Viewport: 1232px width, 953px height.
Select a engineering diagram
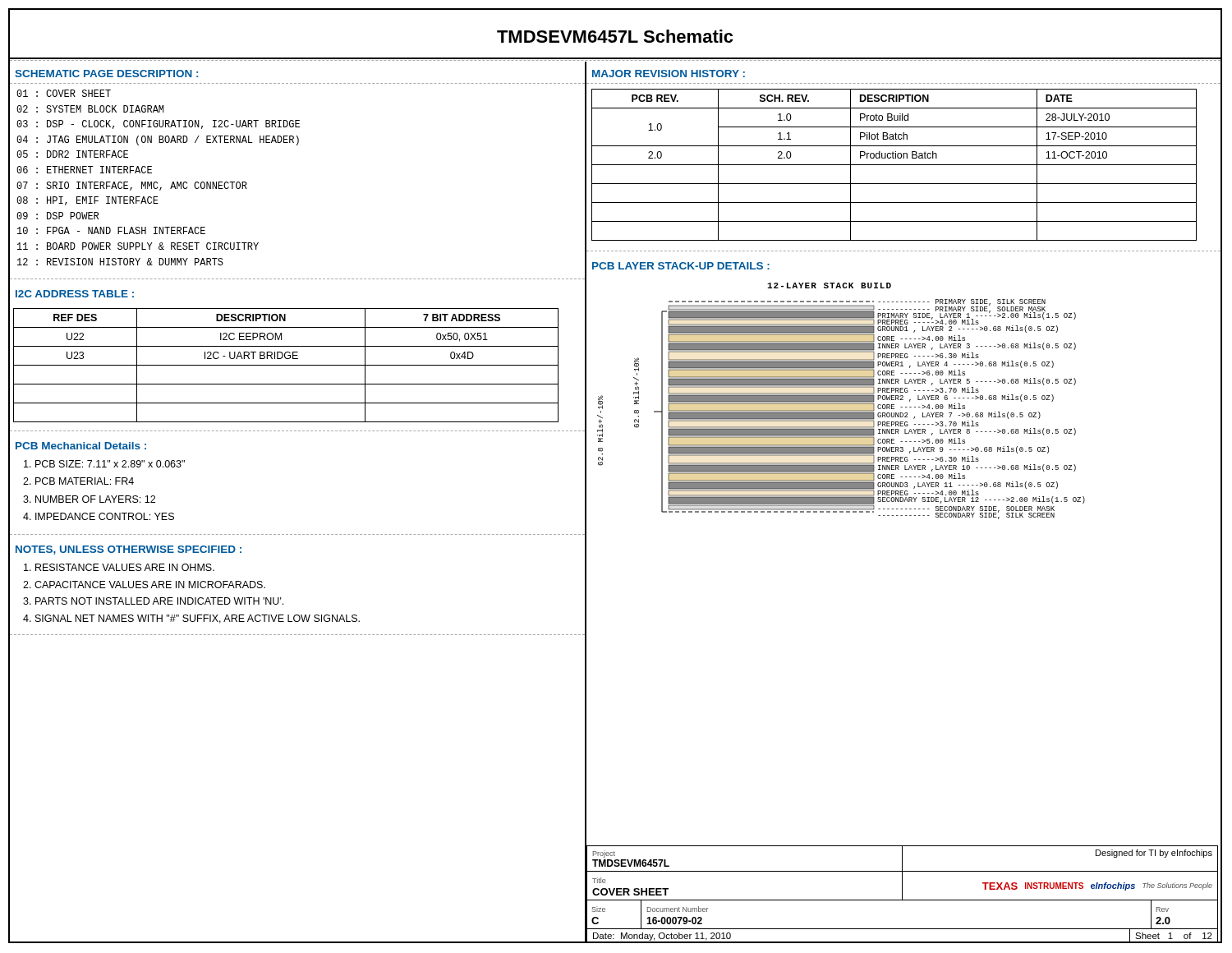(903, 455)
